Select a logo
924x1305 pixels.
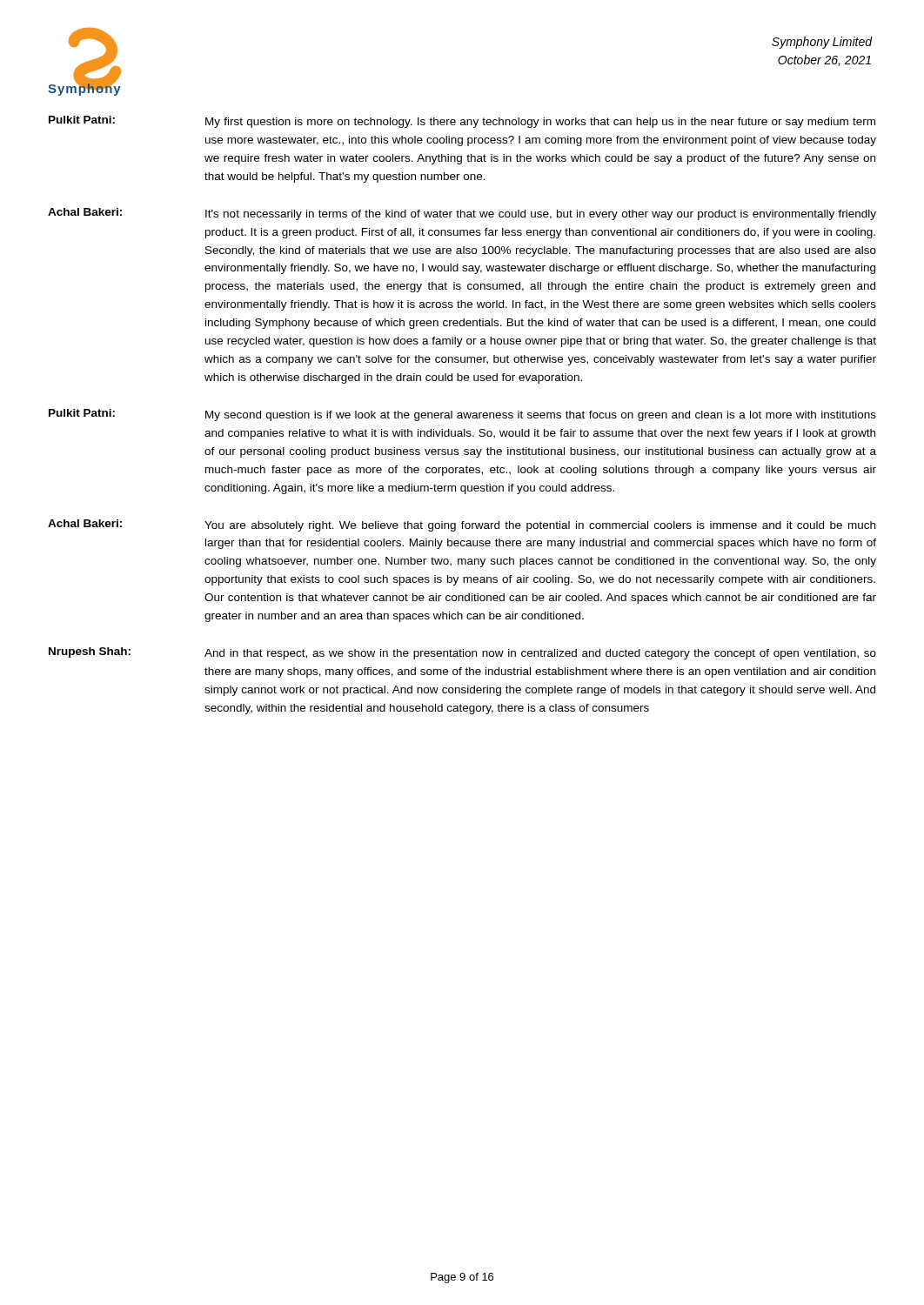(113, 61)
